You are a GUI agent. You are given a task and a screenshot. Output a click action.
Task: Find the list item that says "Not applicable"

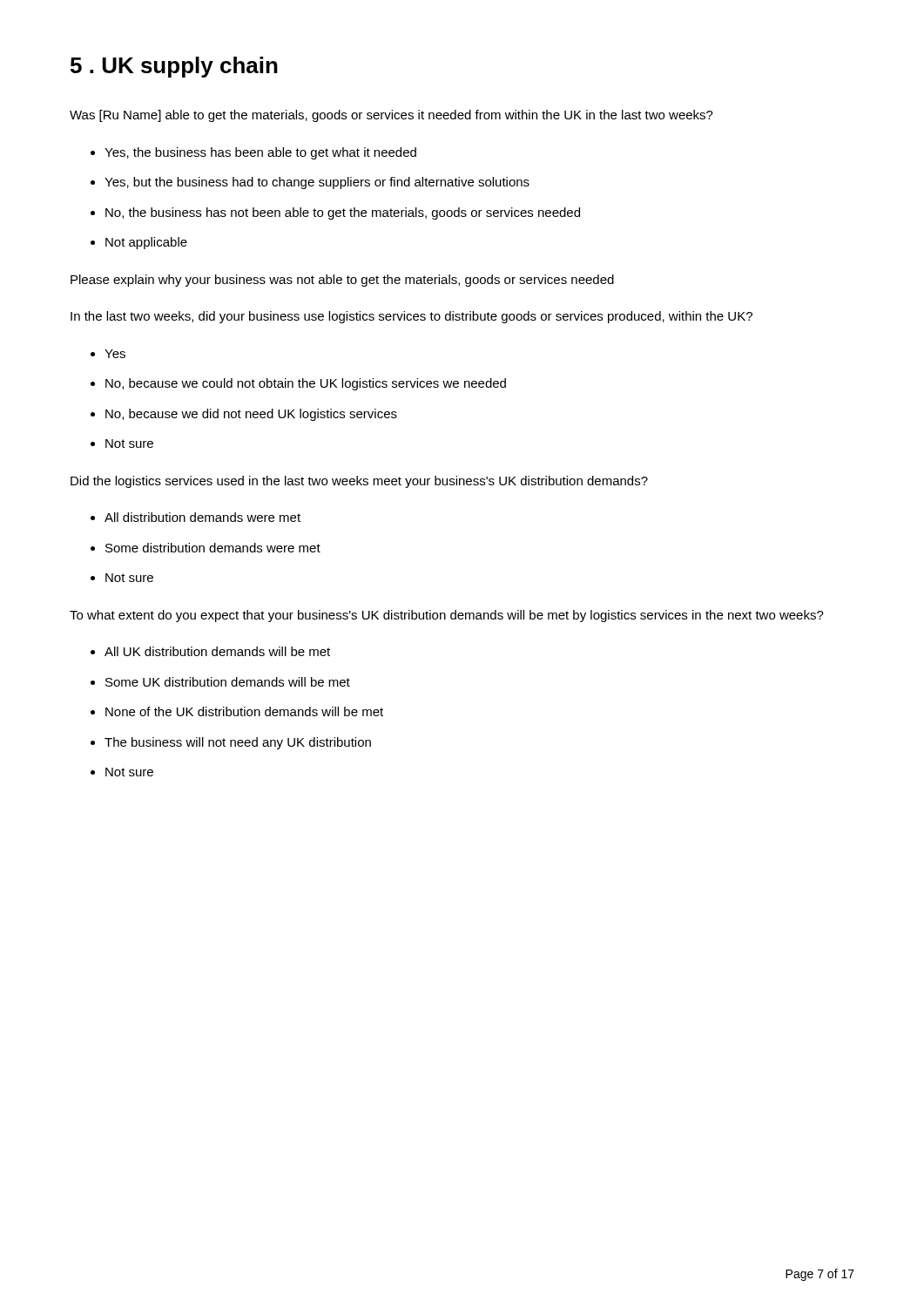tap(146, 243)
